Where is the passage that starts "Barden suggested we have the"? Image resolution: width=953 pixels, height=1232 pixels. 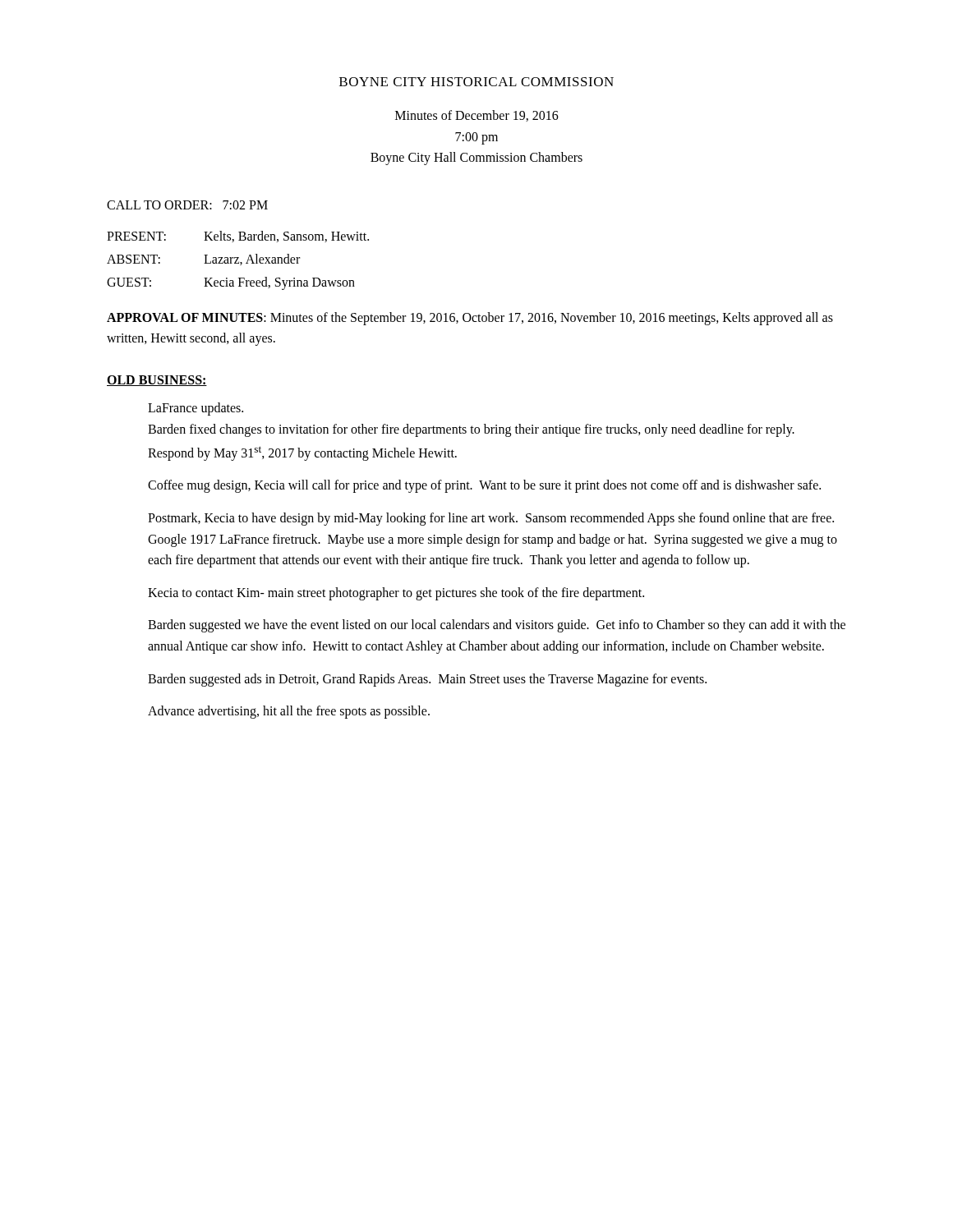tap(497, 635)
